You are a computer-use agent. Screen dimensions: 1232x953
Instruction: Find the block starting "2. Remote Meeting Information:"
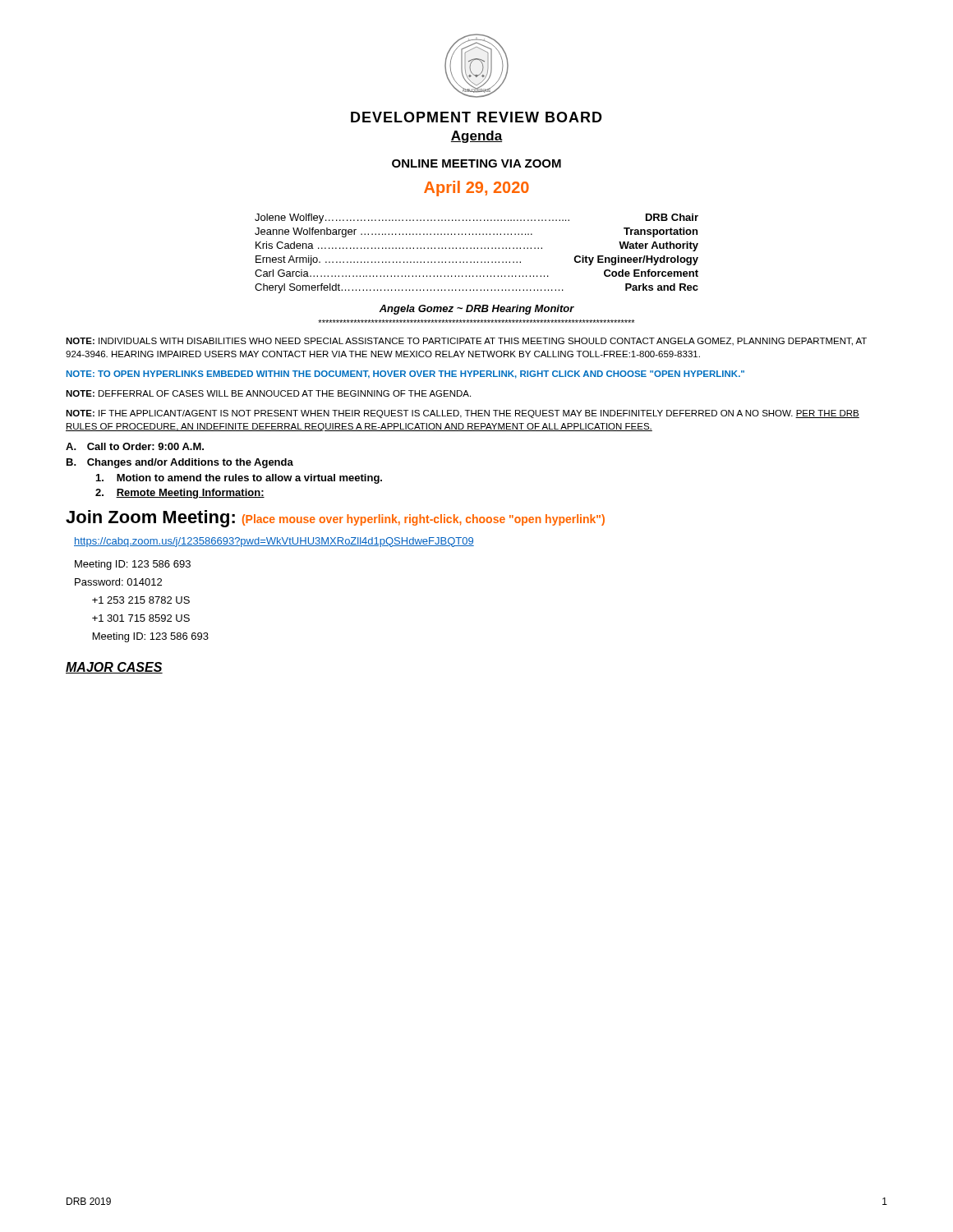[180, 492]
